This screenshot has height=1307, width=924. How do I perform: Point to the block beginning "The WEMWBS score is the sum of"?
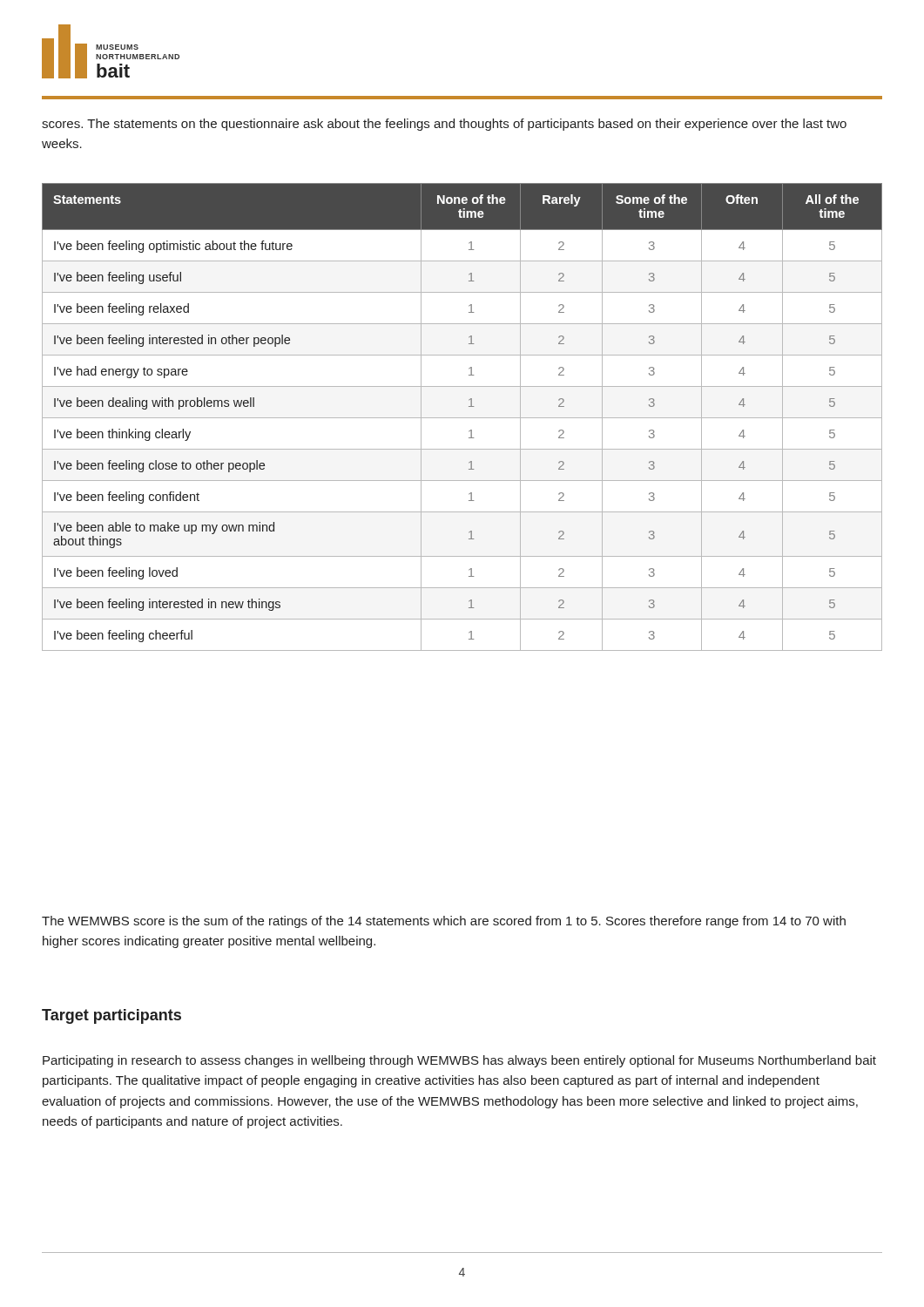(462, 931)
